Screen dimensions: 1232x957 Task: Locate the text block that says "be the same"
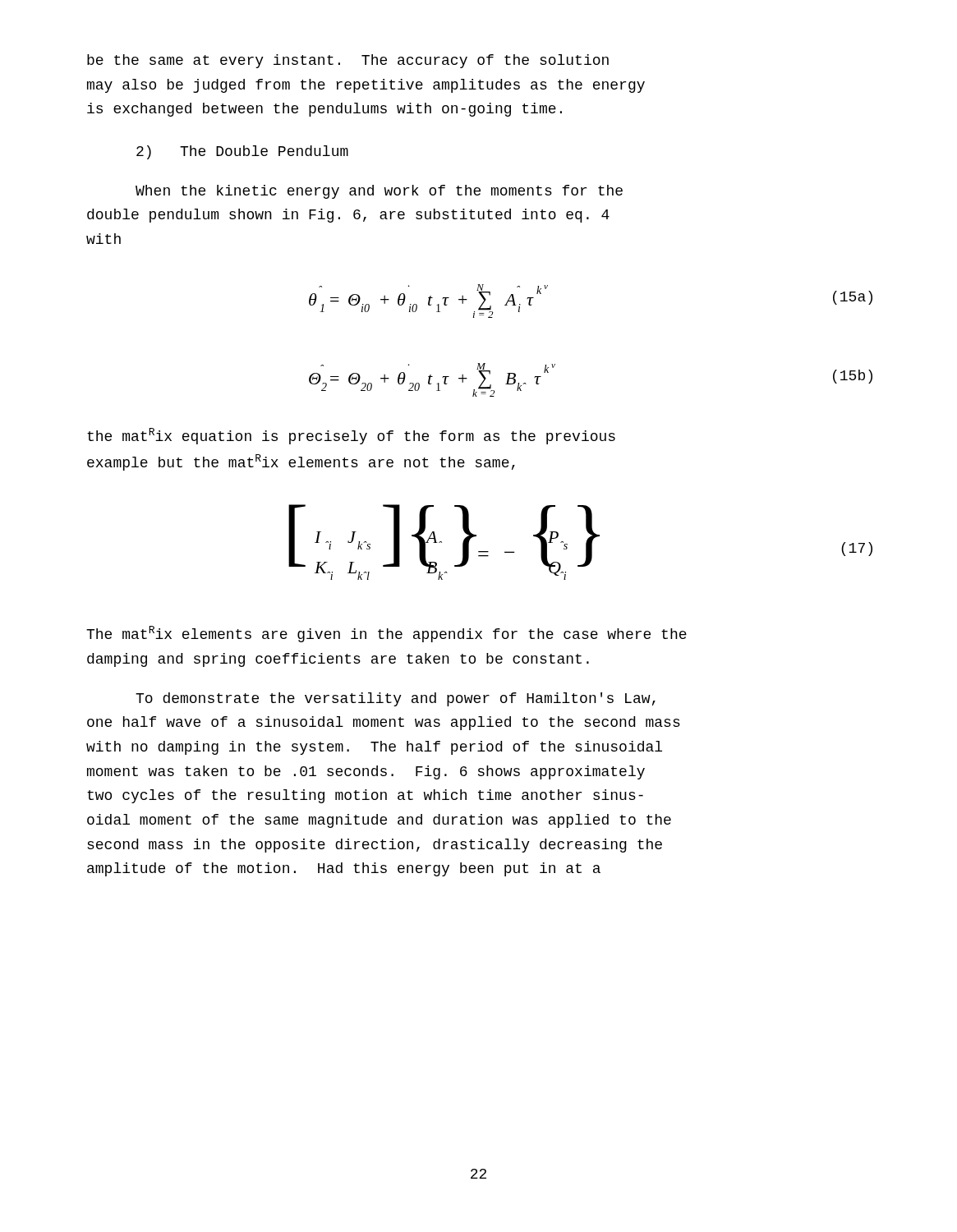[x=366, y=85]
